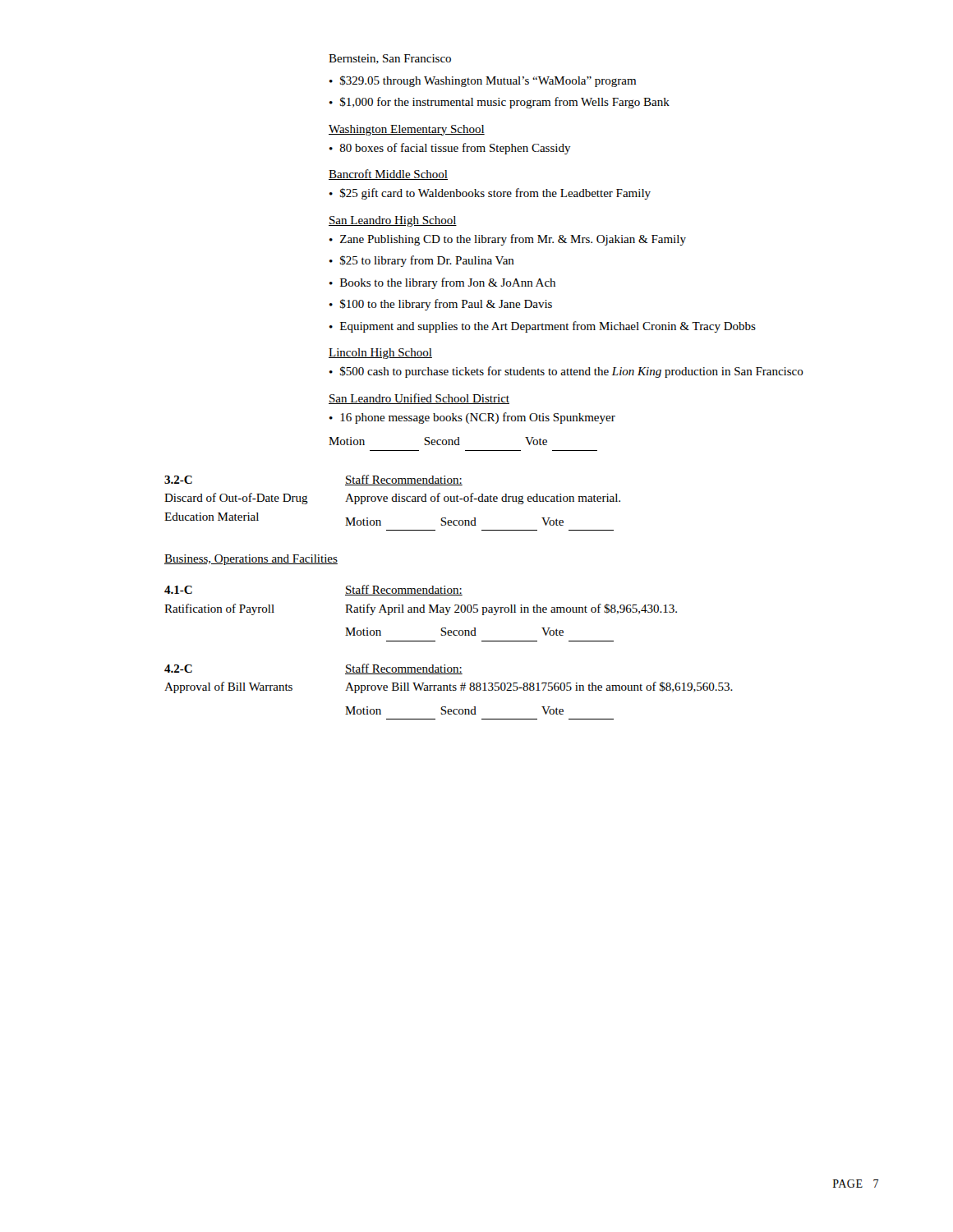Locate the element starting "• $1,000 for the instrumental music program from"

[499, 102]
